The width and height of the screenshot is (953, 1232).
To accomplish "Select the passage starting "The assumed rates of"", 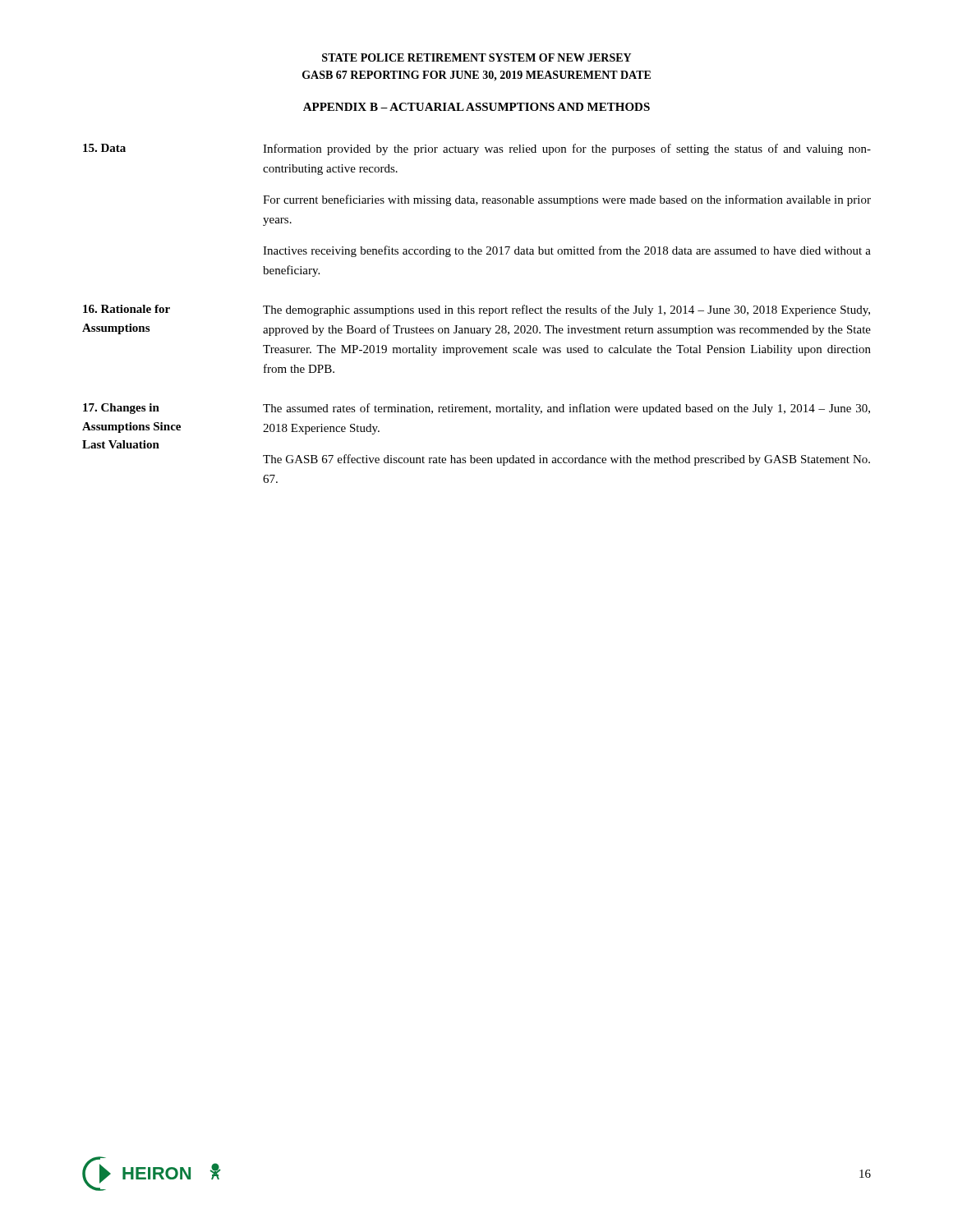I will 566,409.
